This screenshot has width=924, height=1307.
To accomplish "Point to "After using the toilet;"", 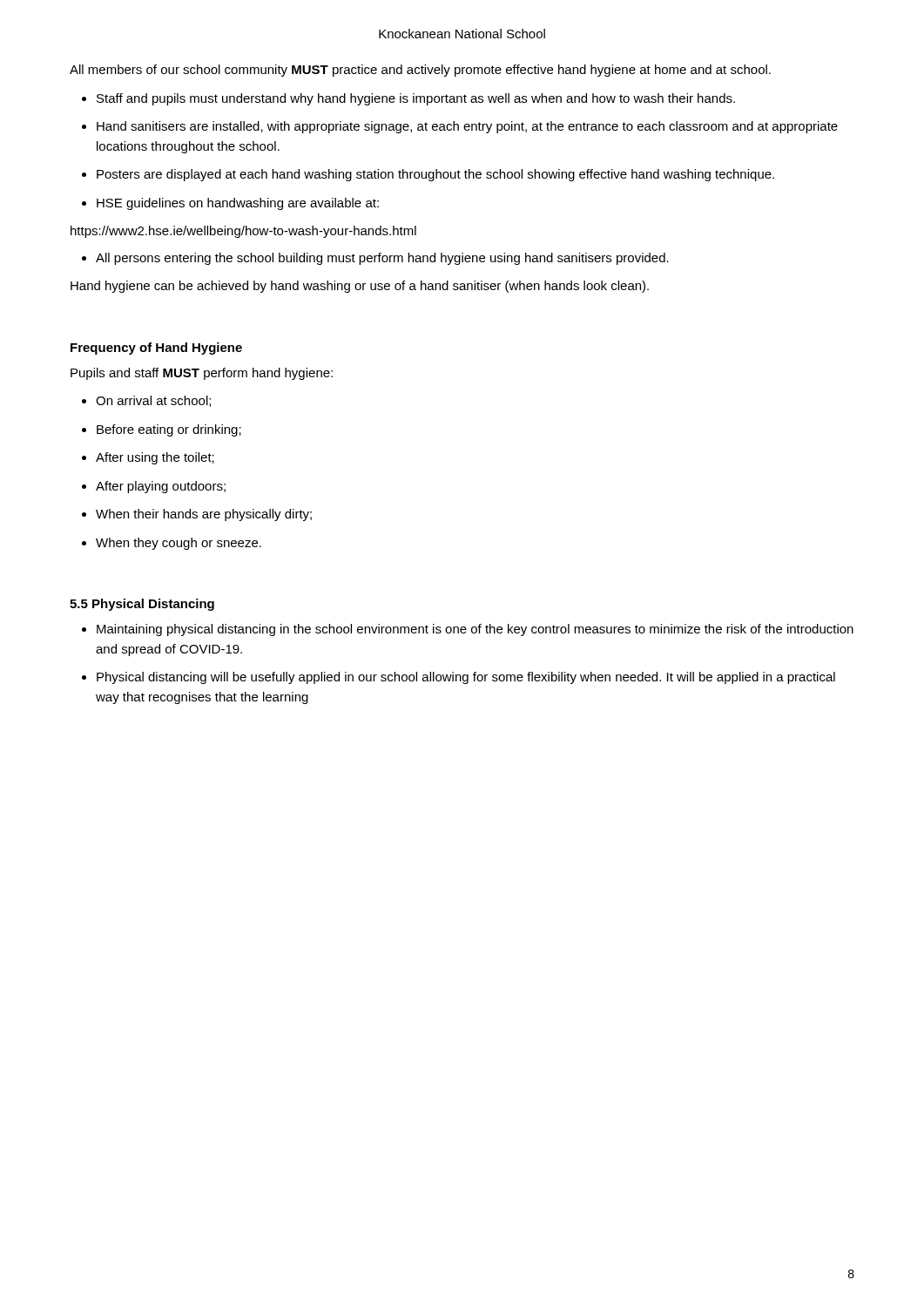I will click(x=155, y=457).
